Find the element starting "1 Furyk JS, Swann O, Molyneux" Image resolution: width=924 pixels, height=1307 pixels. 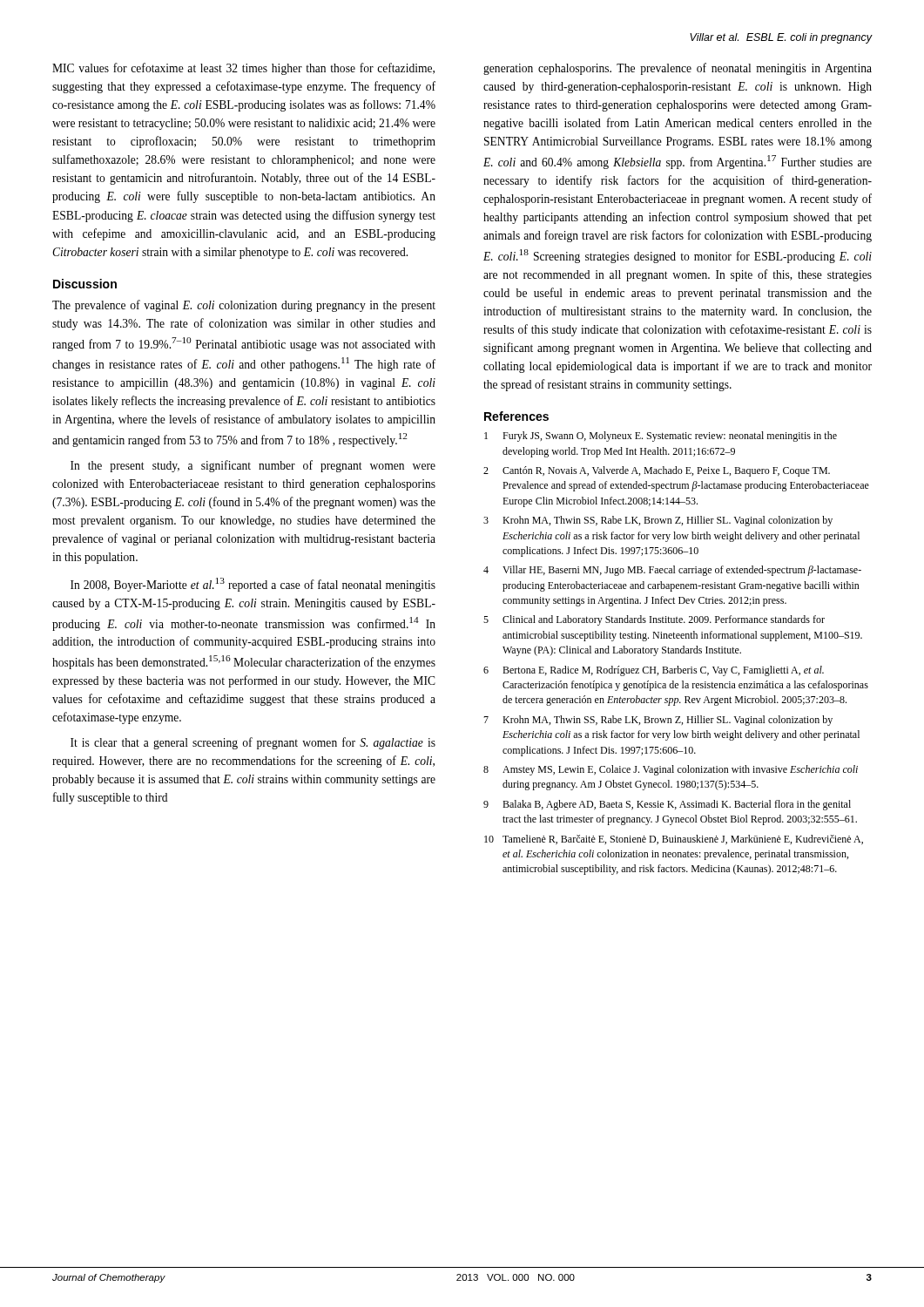click(678, 444)
